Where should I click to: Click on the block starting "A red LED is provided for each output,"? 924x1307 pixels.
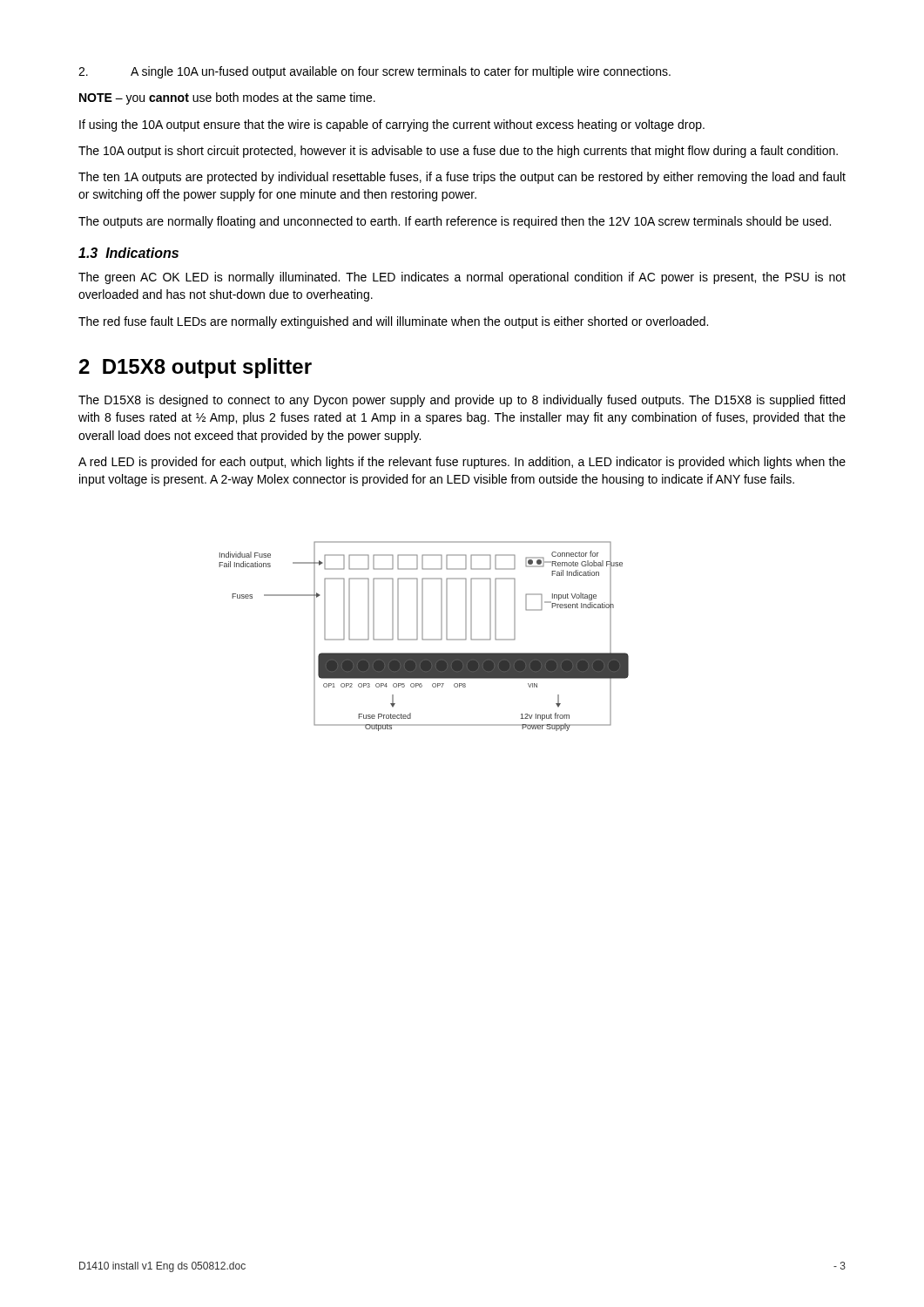point(462,471)
